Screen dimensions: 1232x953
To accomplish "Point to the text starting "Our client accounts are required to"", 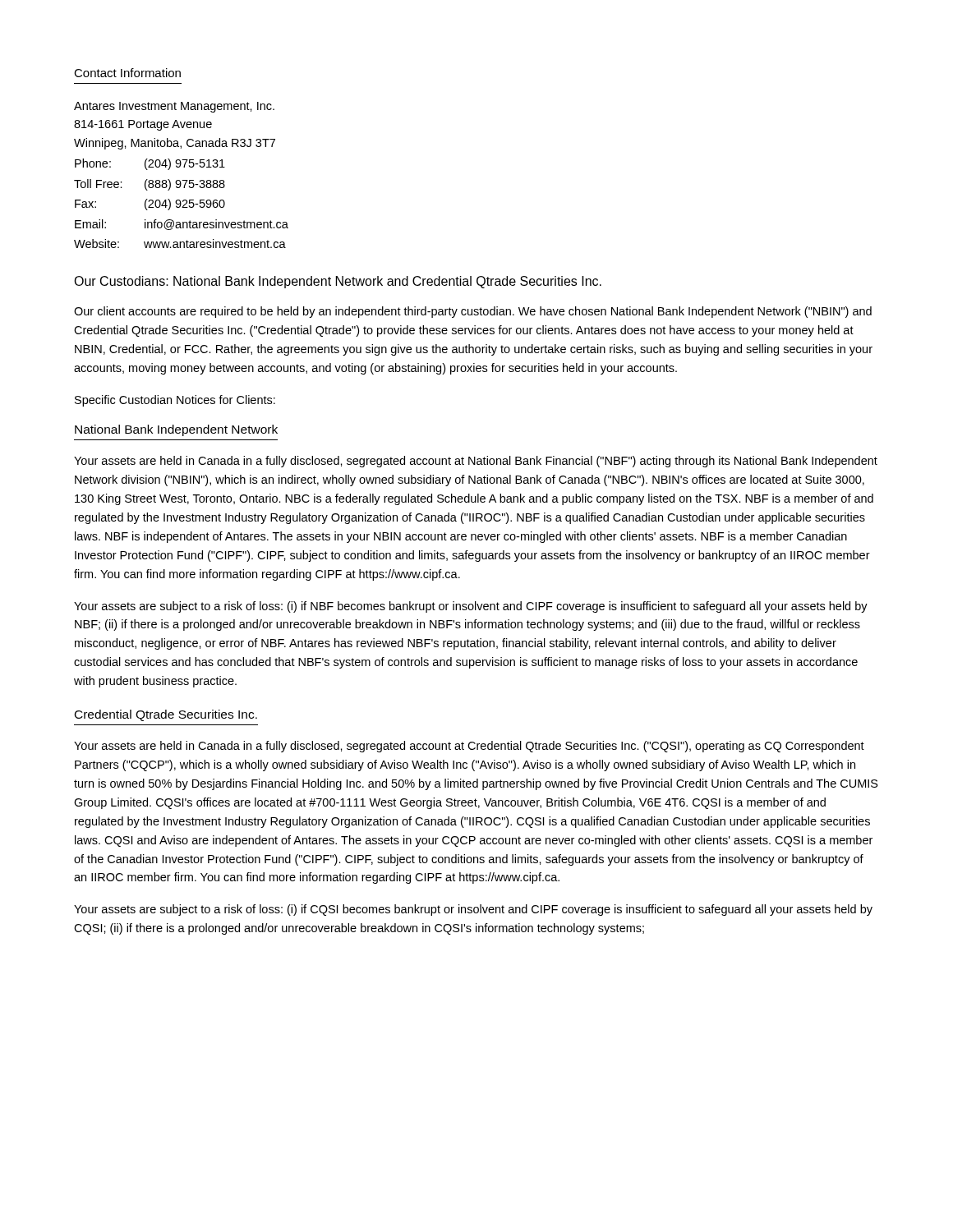I will (473, 340).
